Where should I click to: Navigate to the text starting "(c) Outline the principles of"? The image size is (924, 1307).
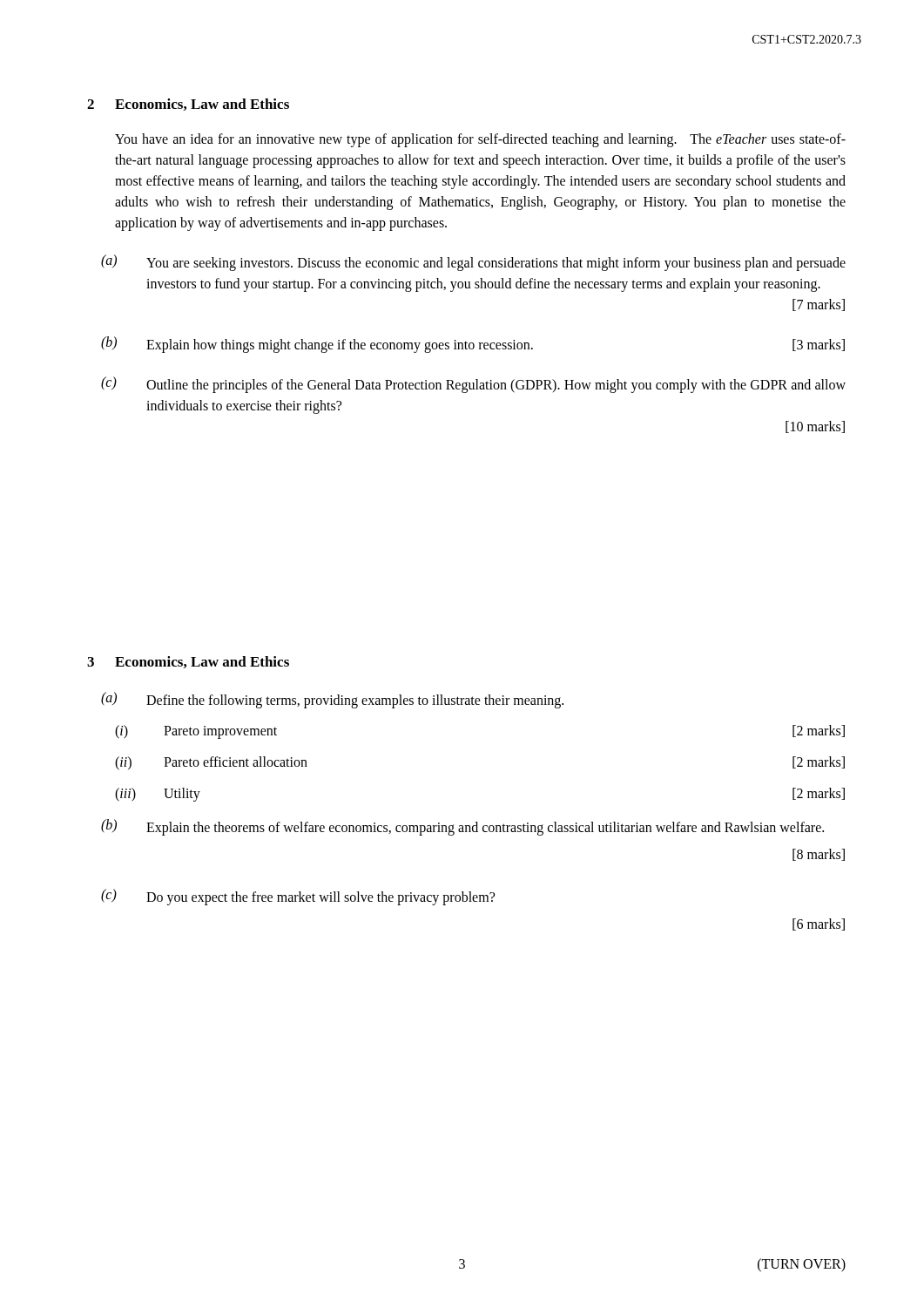click(x=473, y=385)
